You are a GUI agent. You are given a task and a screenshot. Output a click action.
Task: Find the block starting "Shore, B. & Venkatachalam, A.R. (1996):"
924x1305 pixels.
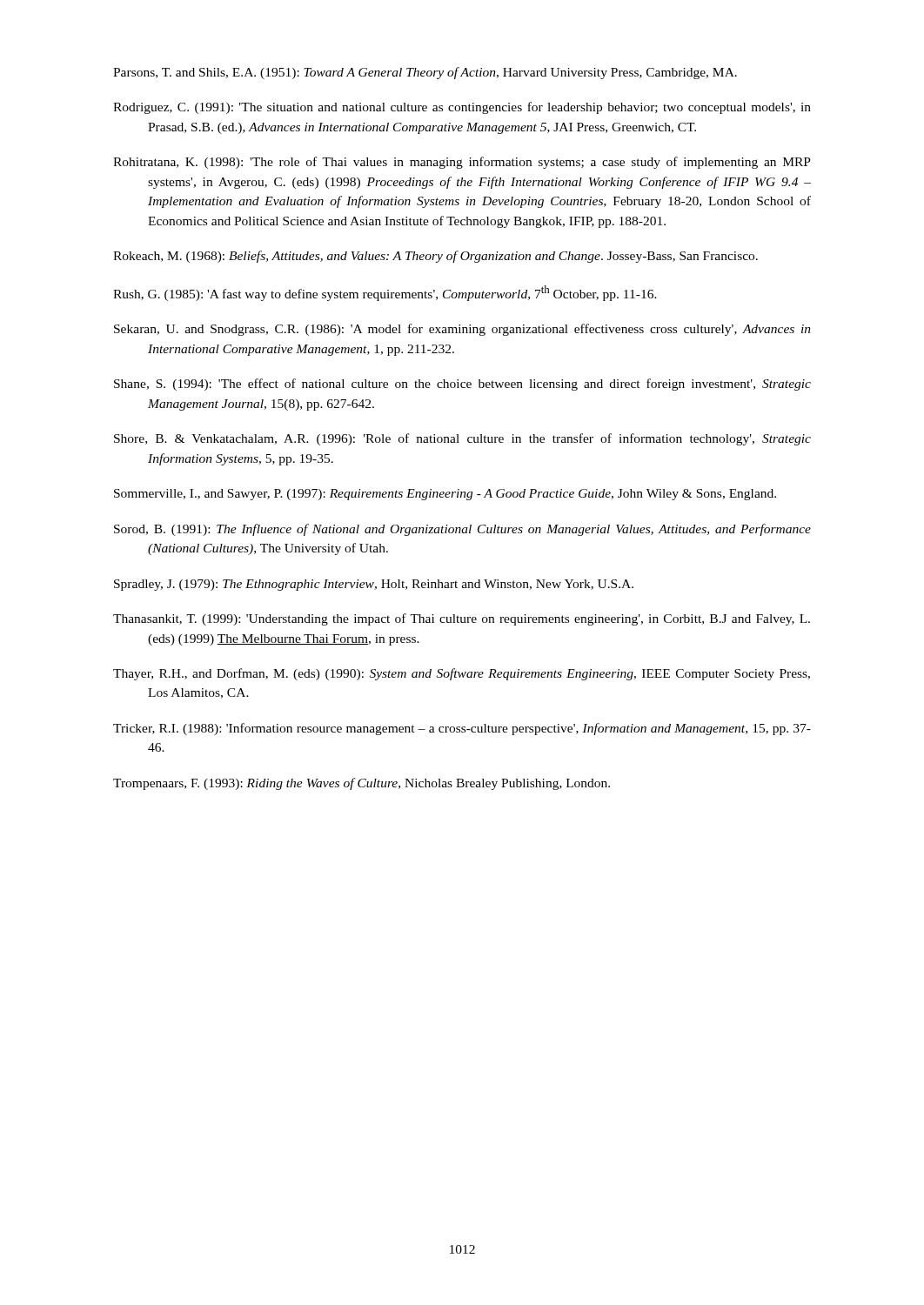tap(462, 448)
